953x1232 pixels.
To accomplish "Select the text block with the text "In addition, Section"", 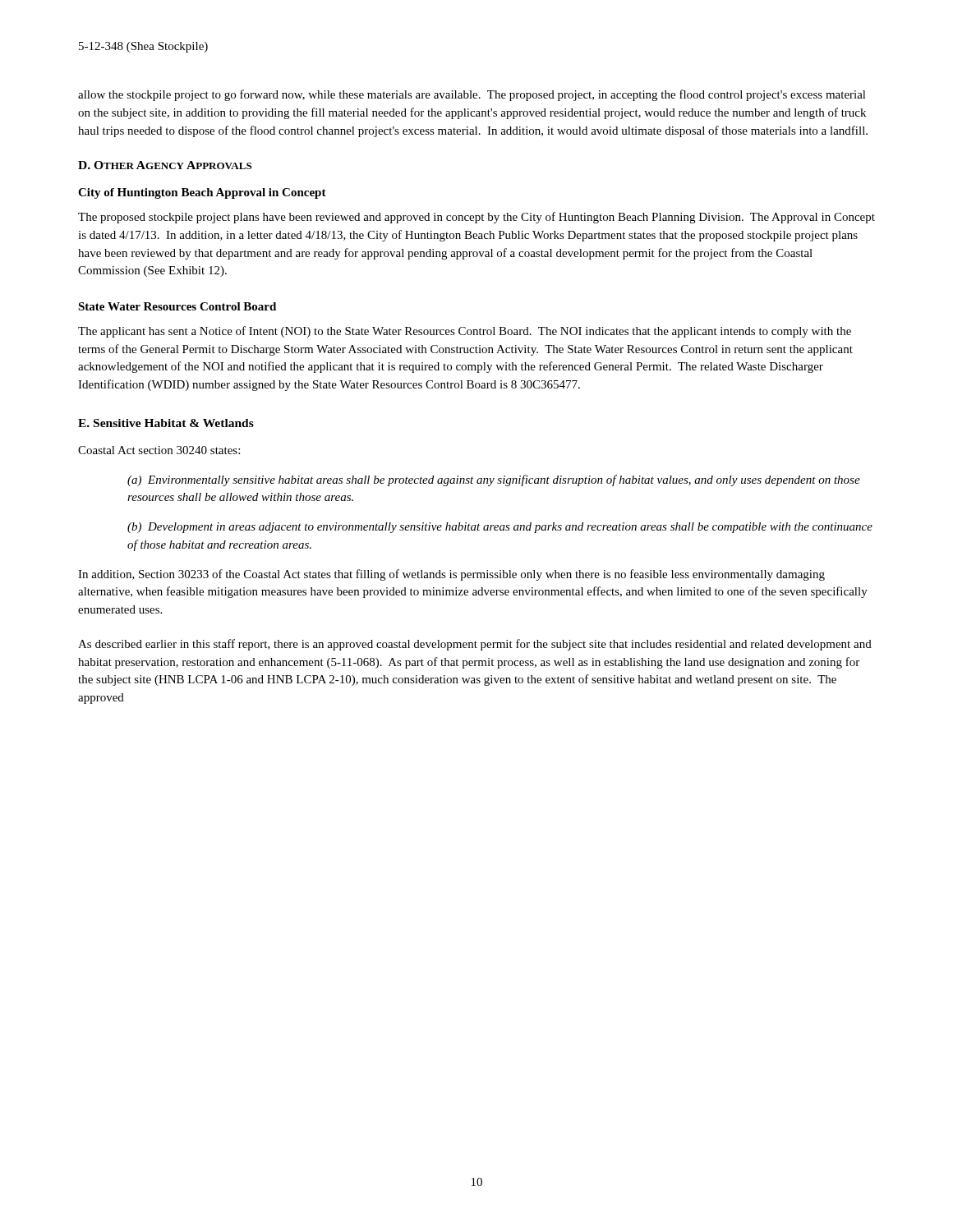I will 476,592.
